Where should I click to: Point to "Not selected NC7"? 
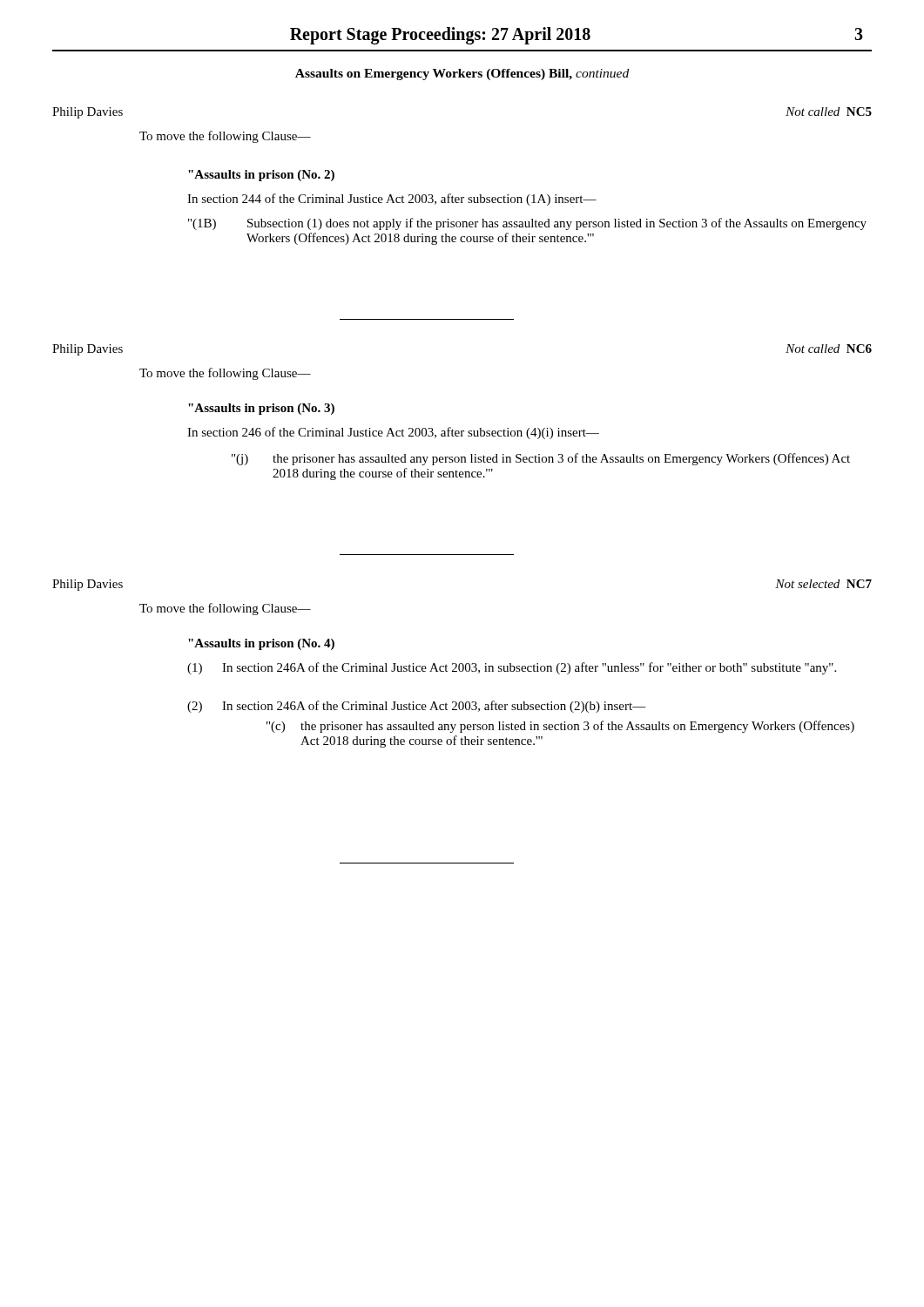click(824, 584)
